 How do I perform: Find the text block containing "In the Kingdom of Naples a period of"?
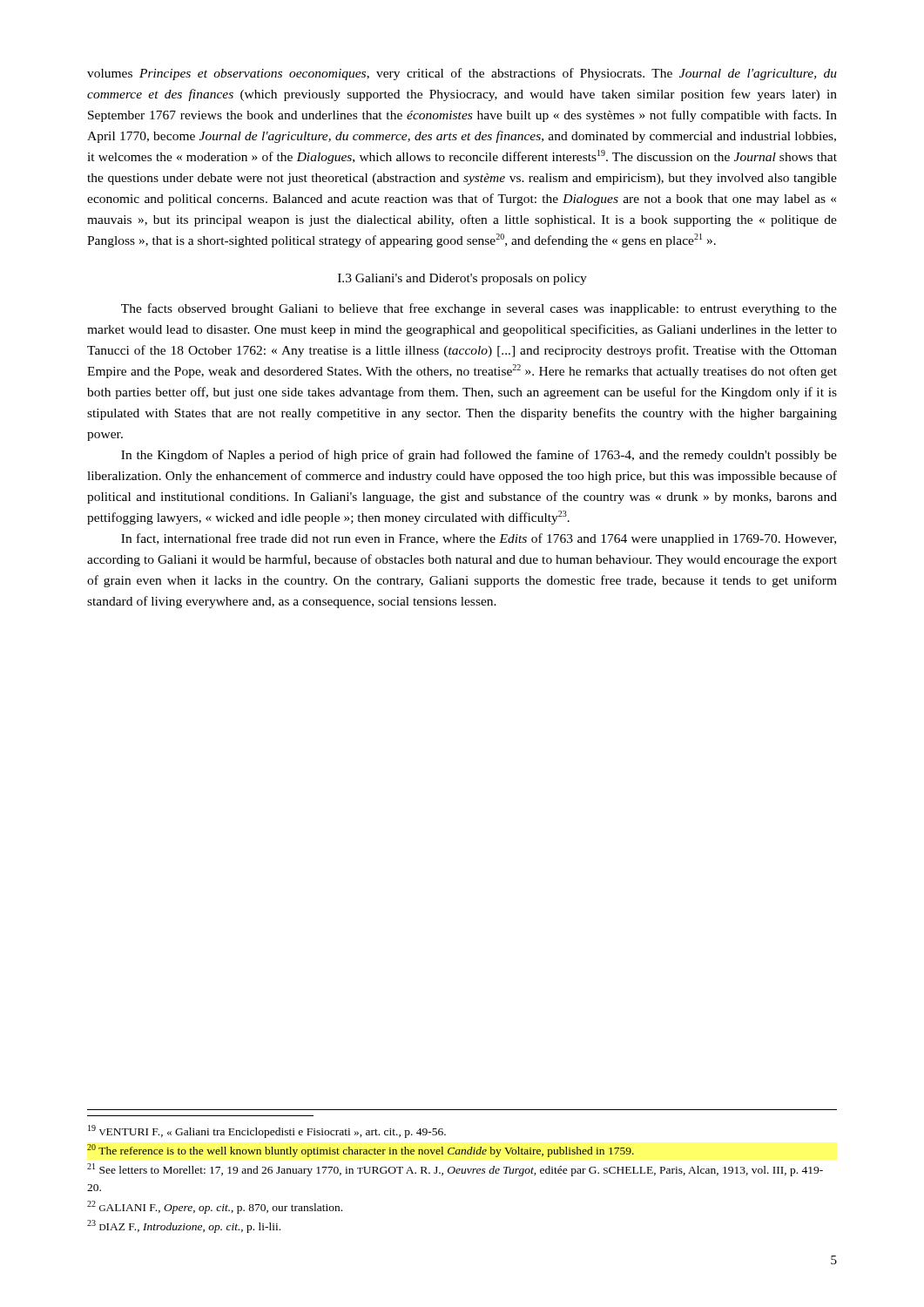(x=462, y=486)
